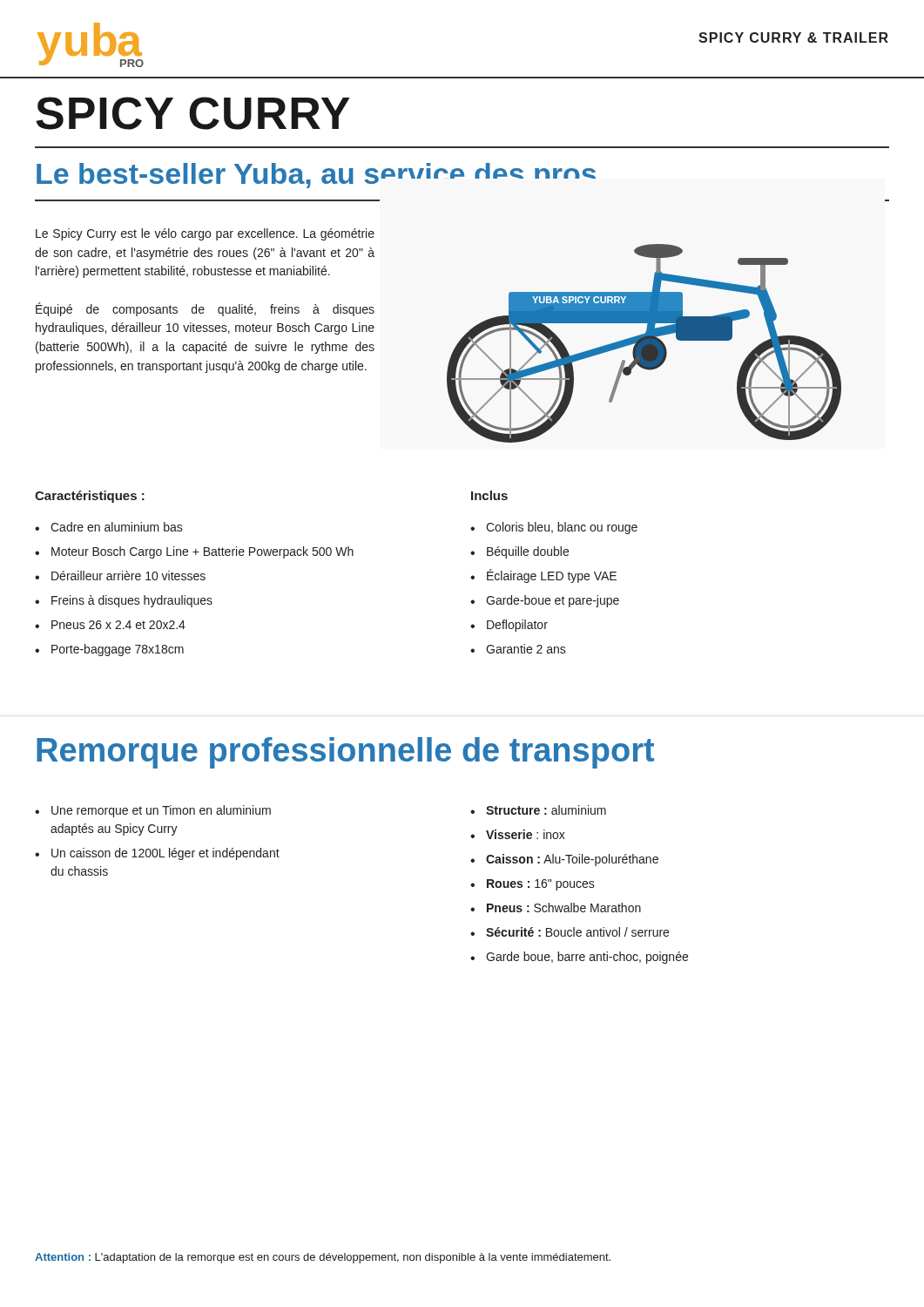The image size is (924, 1307).
Task: Find the region starting "Pneus 26 x 2.4 et 20x2.4"
Action: pos(118,625)
